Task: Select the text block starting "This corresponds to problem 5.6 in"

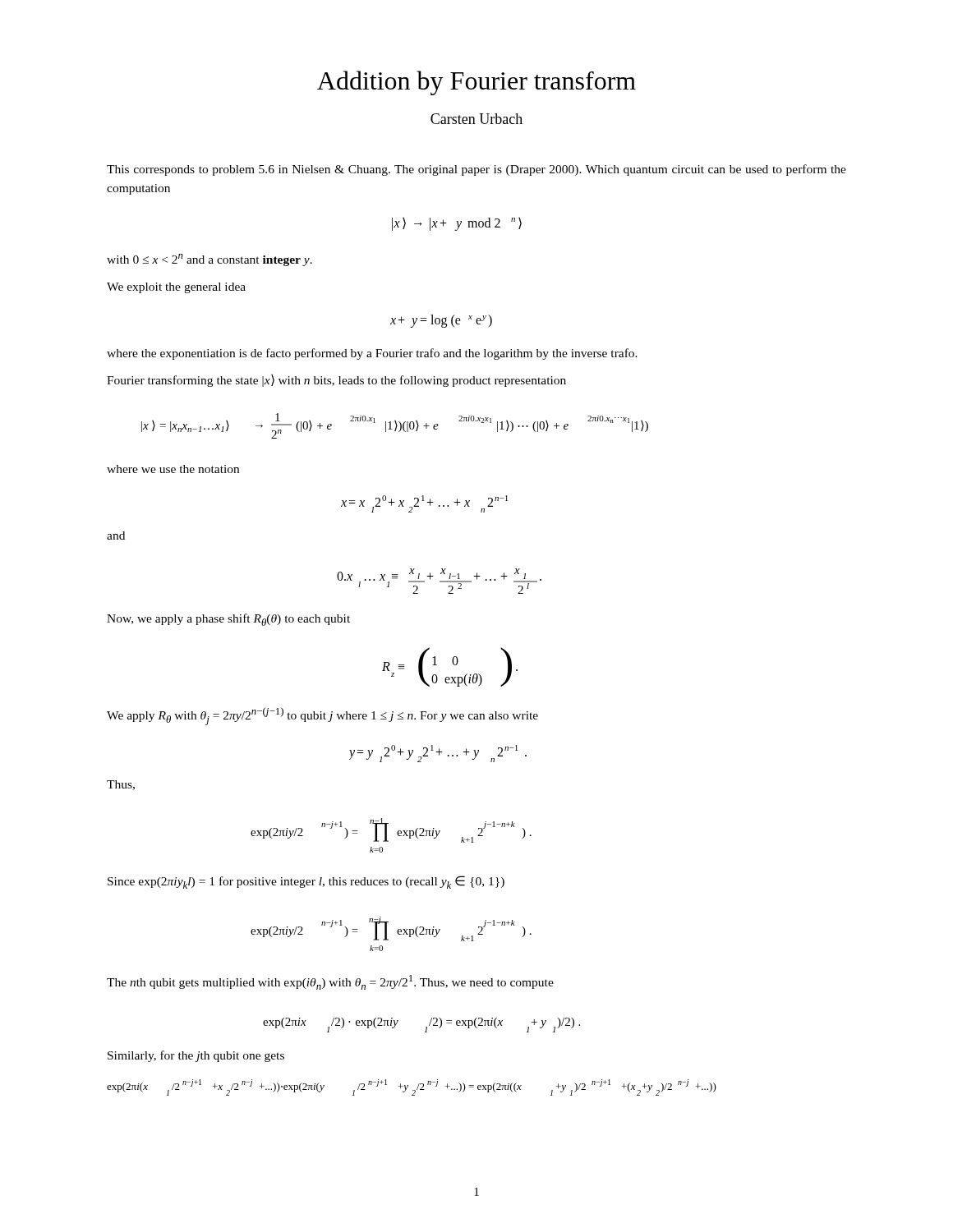Action: coord(476,178)
